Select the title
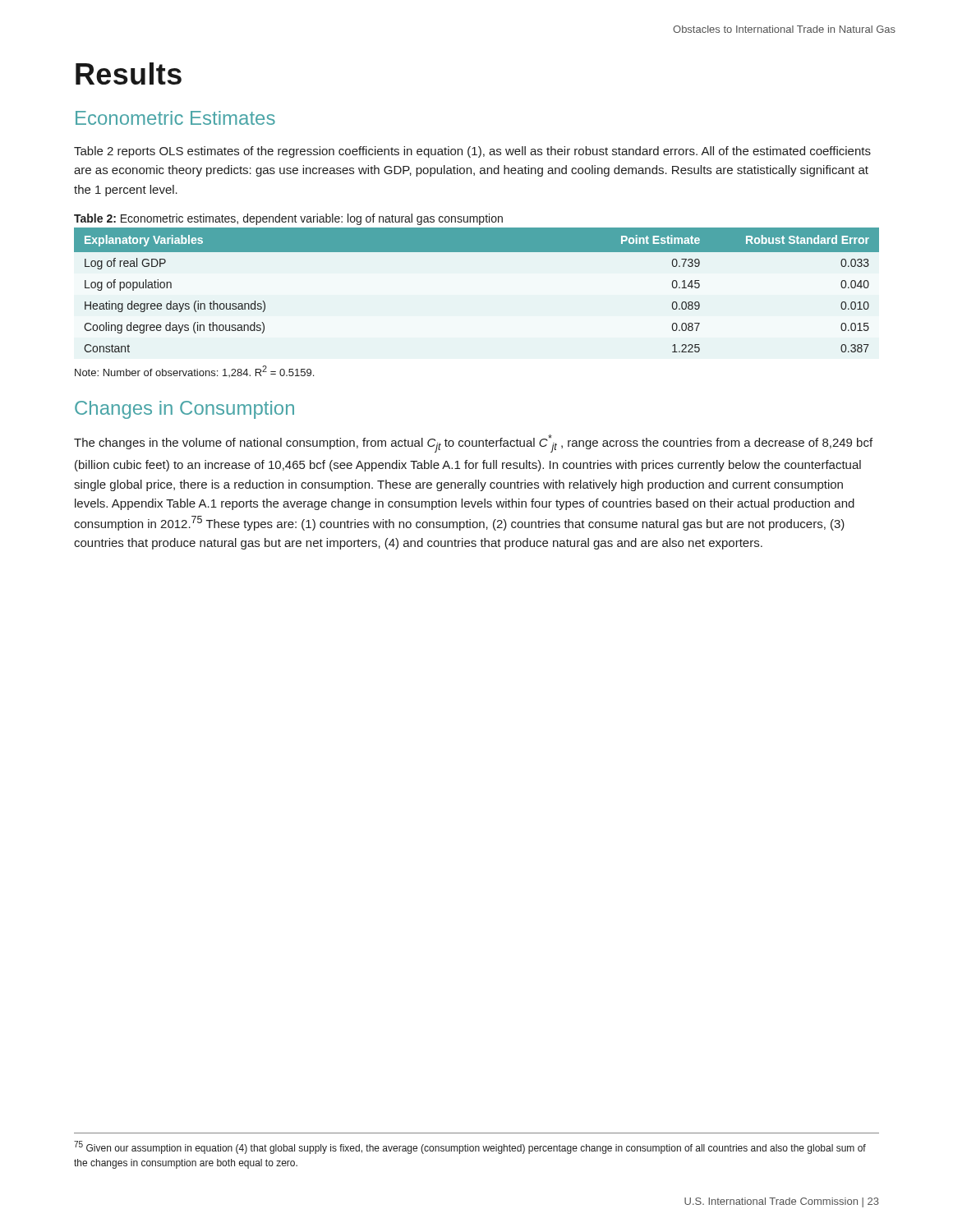Screen dimensions: 1232x953 [x=128, y=74]
